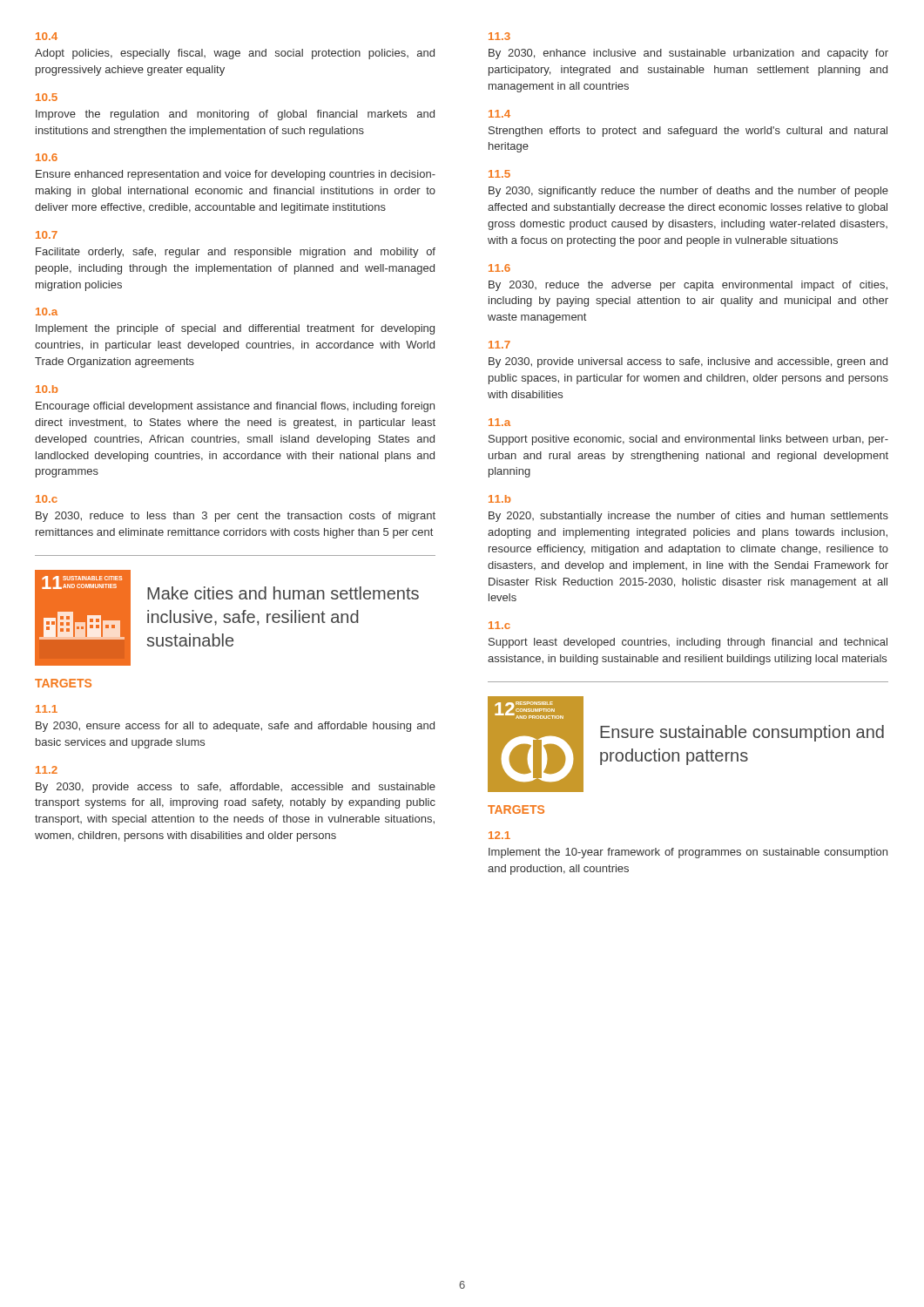The width and height of the screenshot is (924, 1307).
Task: Where is the passage that starts "Support positive economic,"?
Action: [x=688, y=455]
